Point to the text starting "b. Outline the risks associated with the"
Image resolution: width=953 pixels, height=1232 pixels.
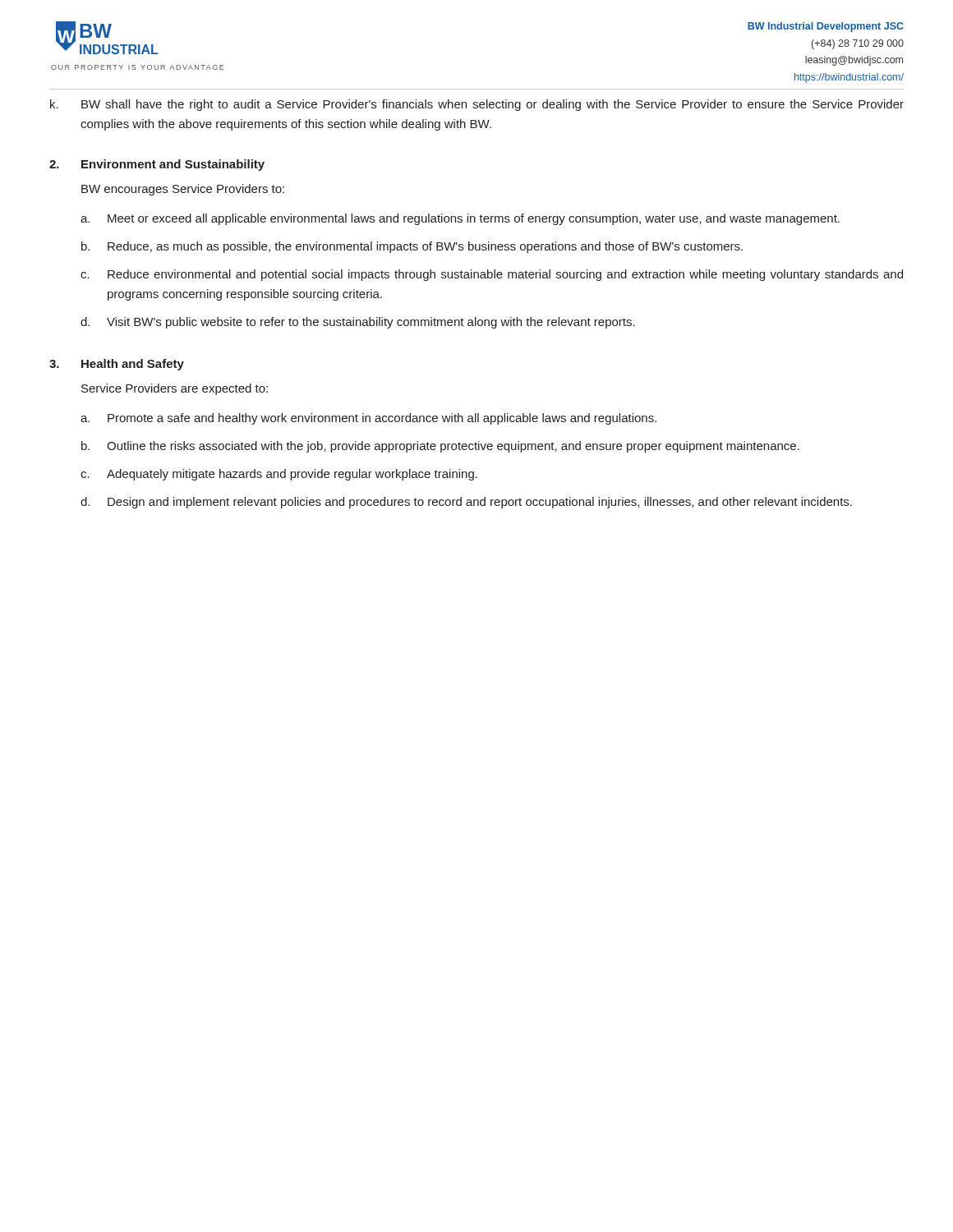[440, 446]
